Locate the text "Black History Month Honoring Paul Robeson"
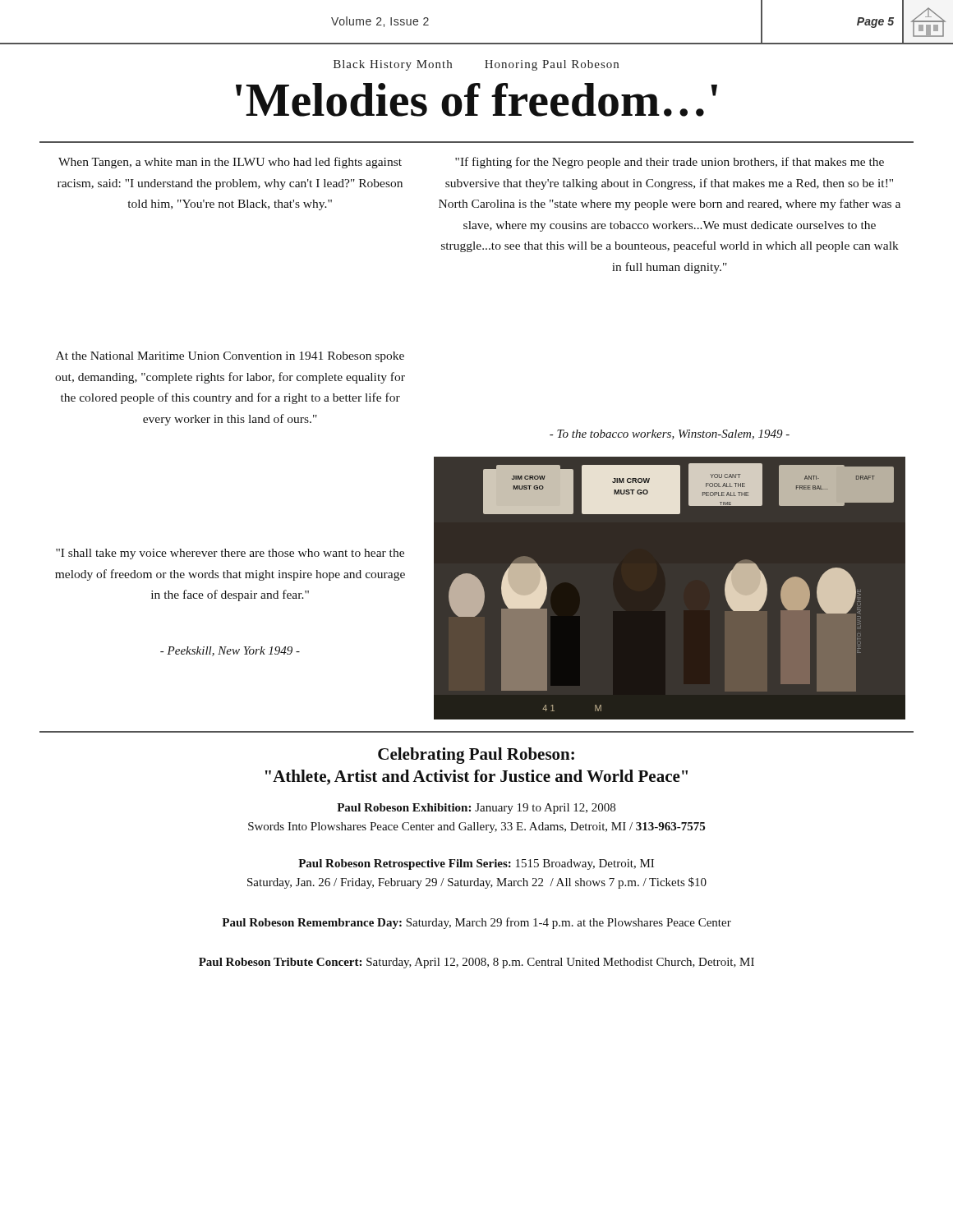Screen dimensions: 1232x953 coord(476,64)
